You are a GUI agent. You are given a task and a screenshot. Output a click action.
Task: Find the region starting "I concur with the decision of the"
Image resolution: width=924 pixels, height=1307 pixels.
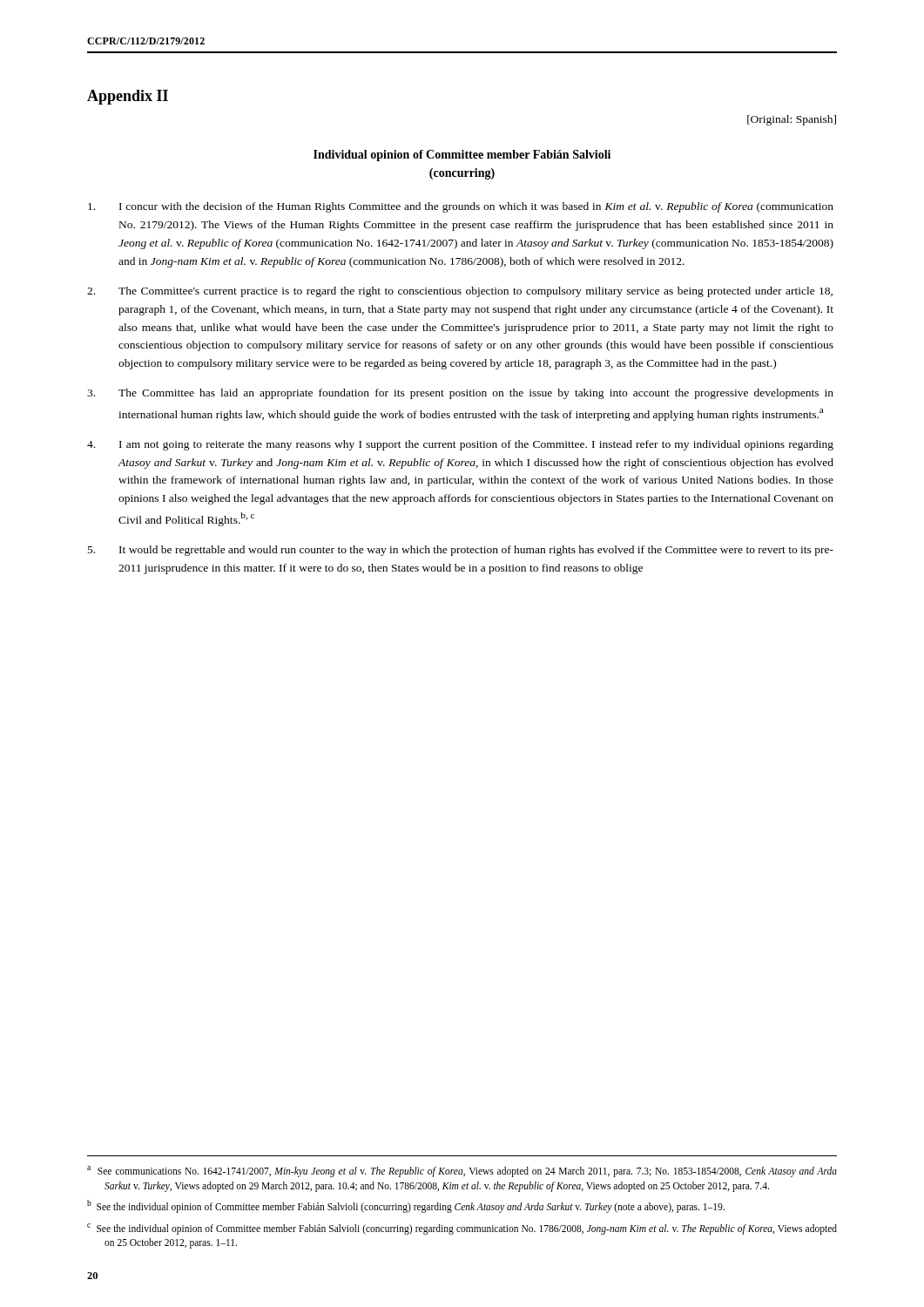pos(460,234)
